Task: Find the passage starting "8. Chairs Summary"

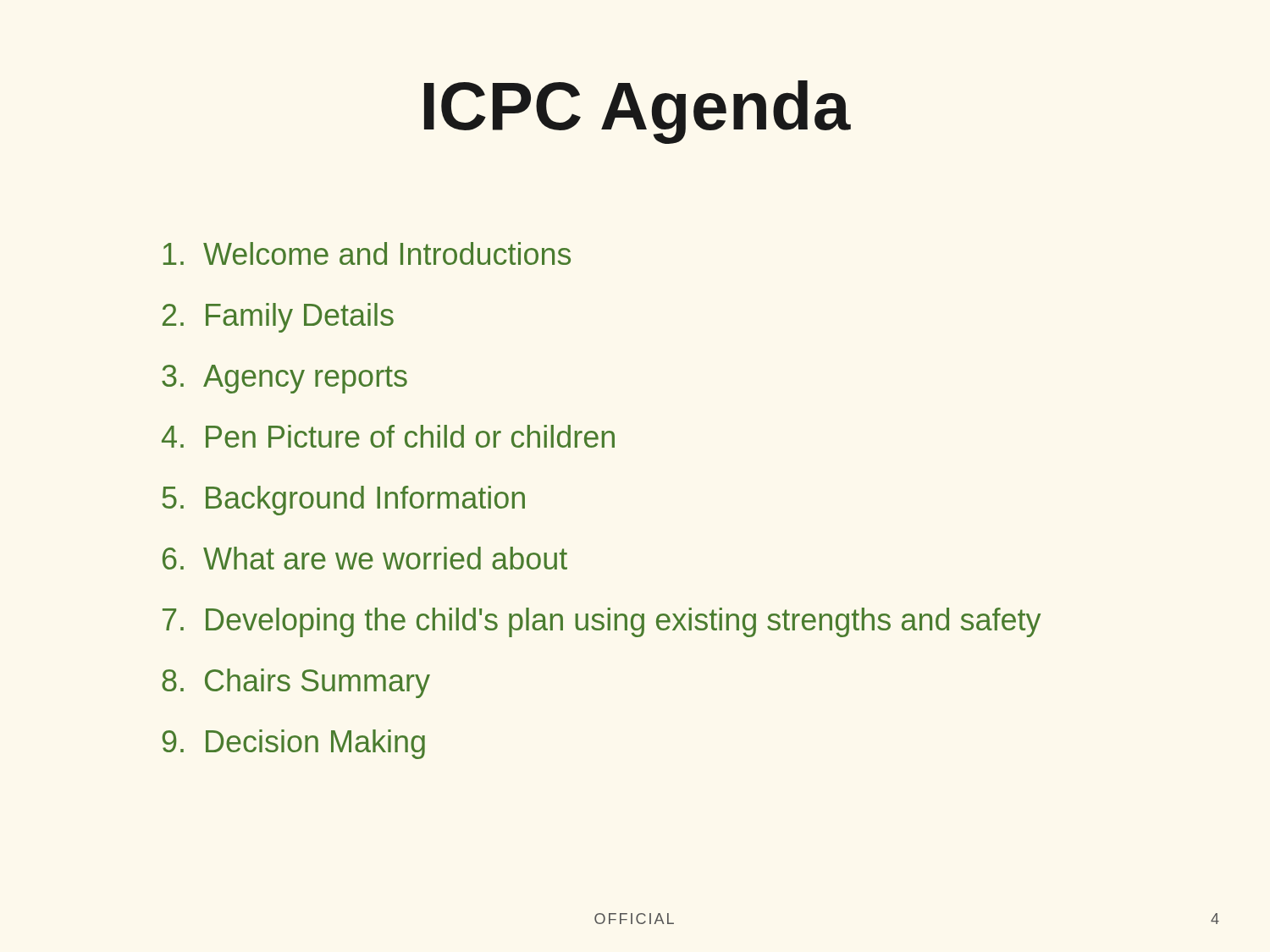Action: pos(283,681)
